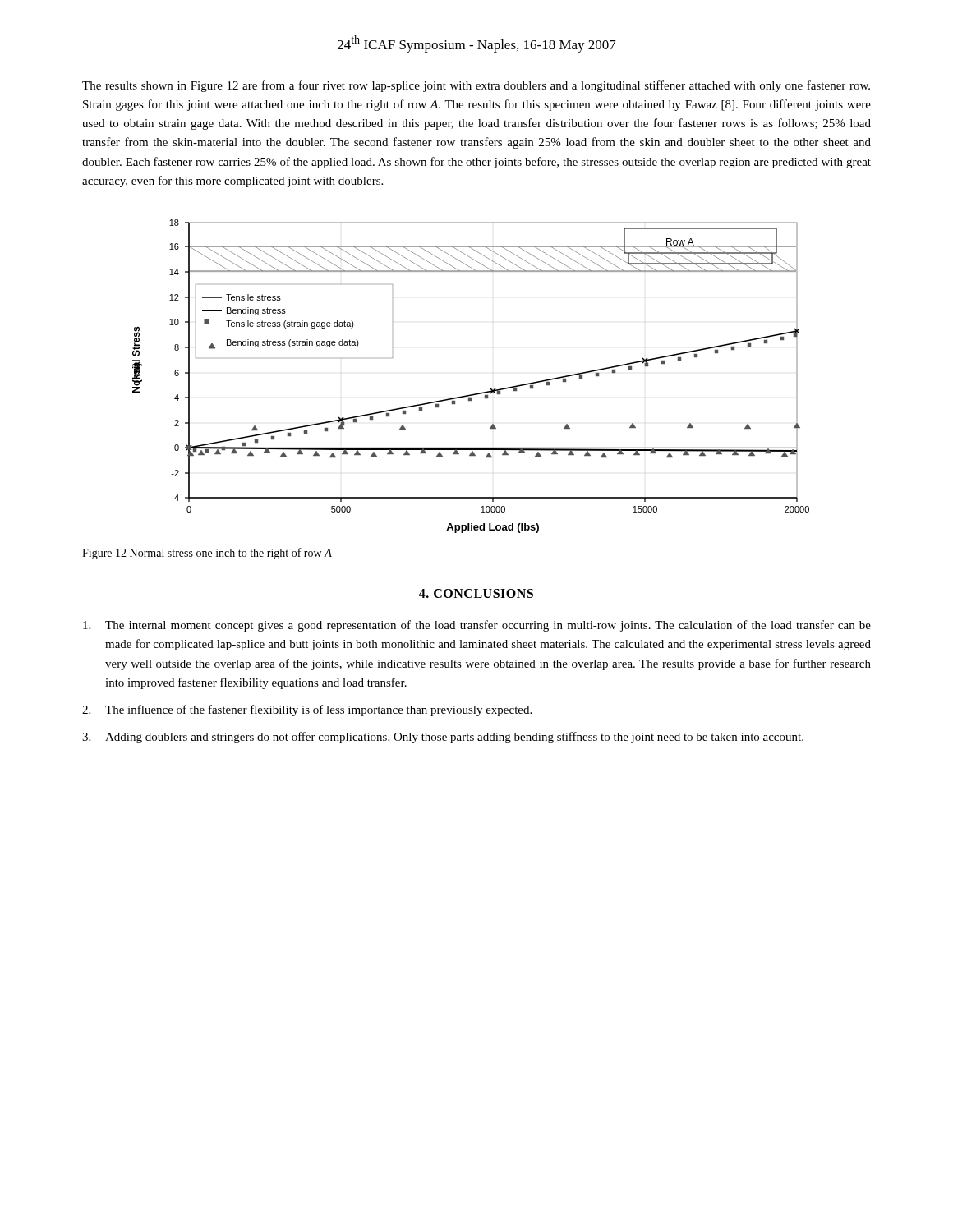Find the continuous plot

(x=476, y=375)
